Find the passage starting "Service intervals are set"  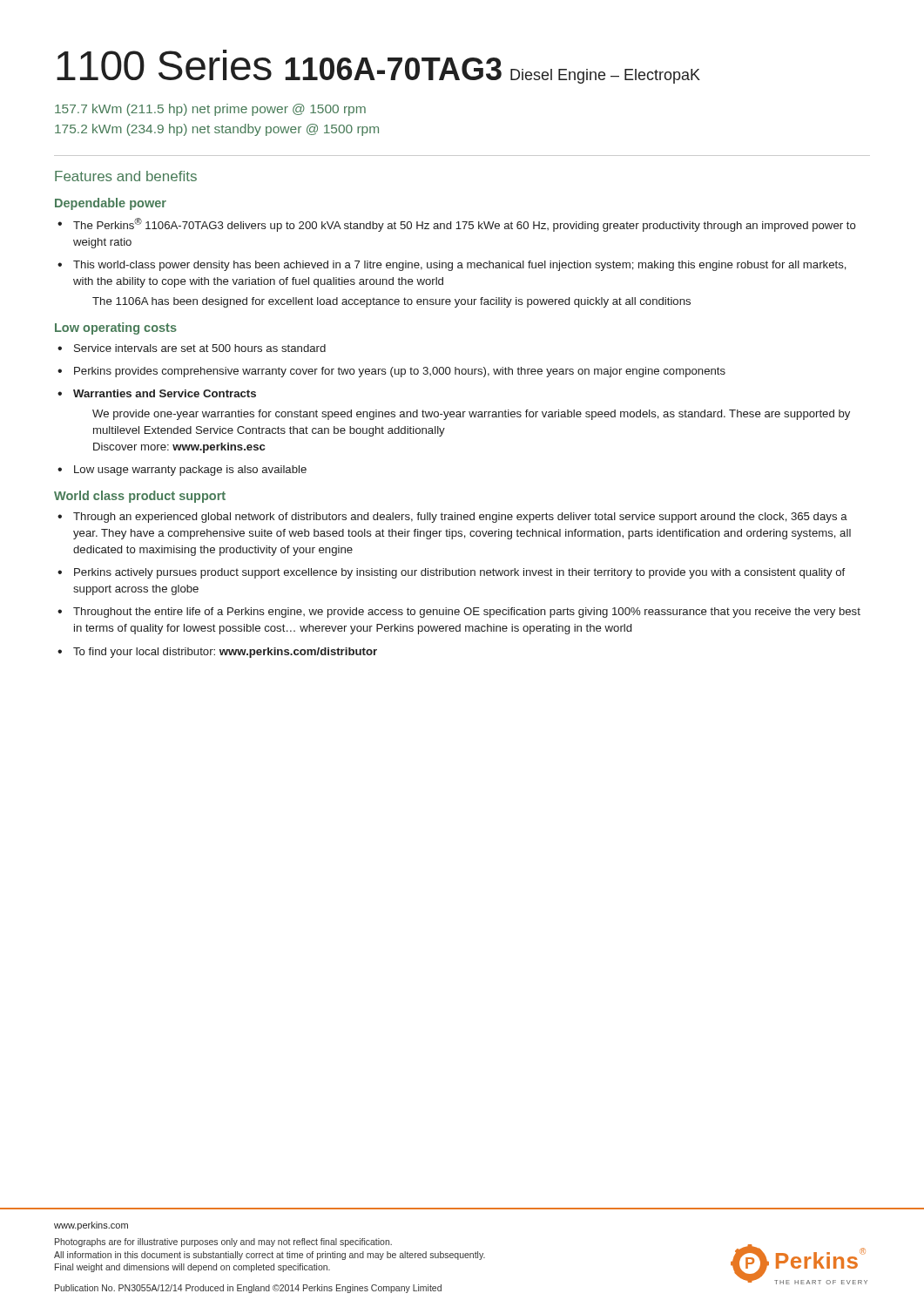point(200,348)
